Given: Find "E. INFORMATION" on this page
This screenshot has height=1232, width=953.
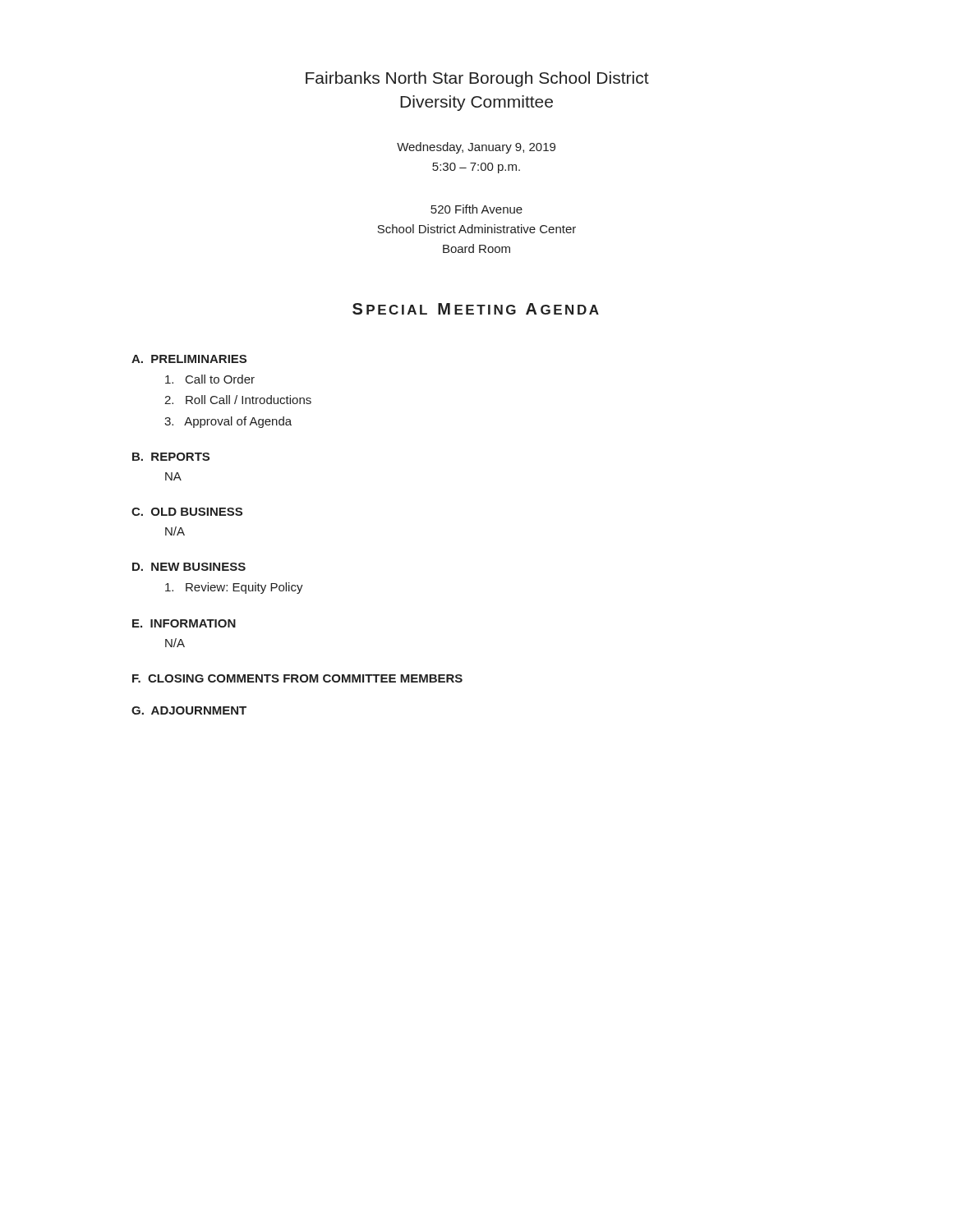Looking at the screenshot, I should pos(184,623).
